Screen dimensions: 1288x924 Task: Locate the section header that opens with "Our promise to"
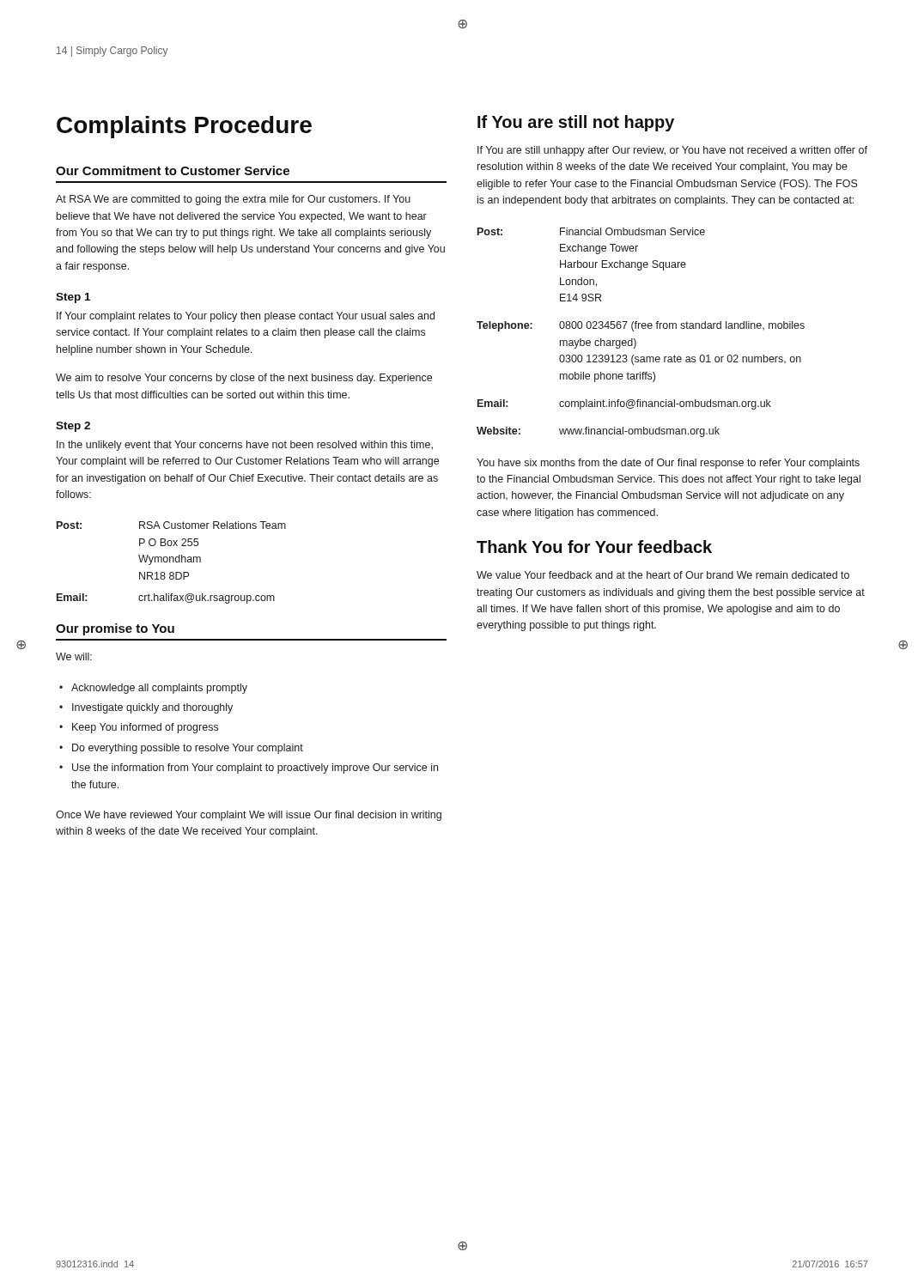[115, 628]
